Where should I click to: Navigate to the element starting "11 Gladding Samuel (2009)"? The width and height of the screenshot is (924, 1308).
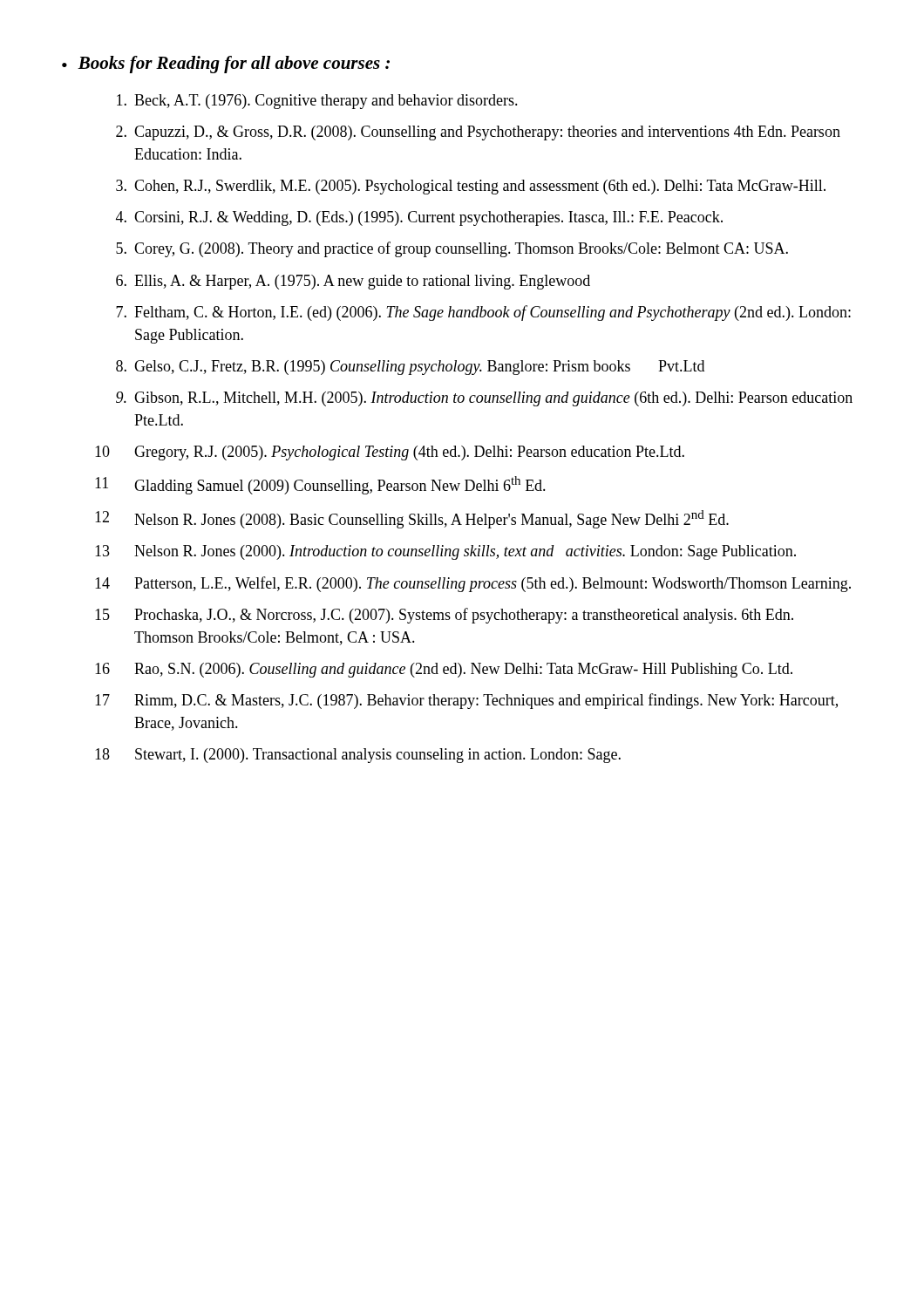474,485
